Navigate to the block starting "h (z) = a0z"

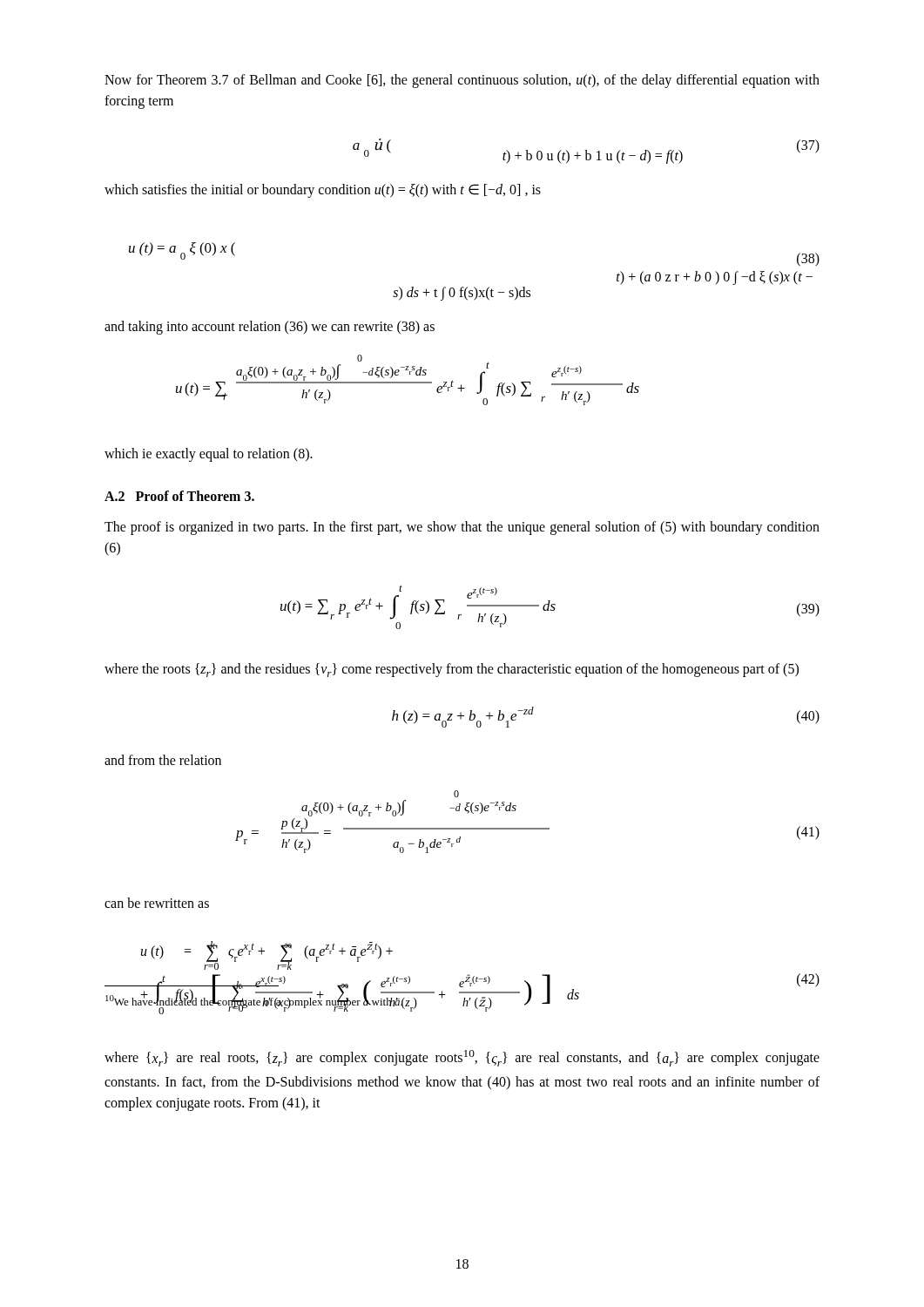tap(462, 716)
